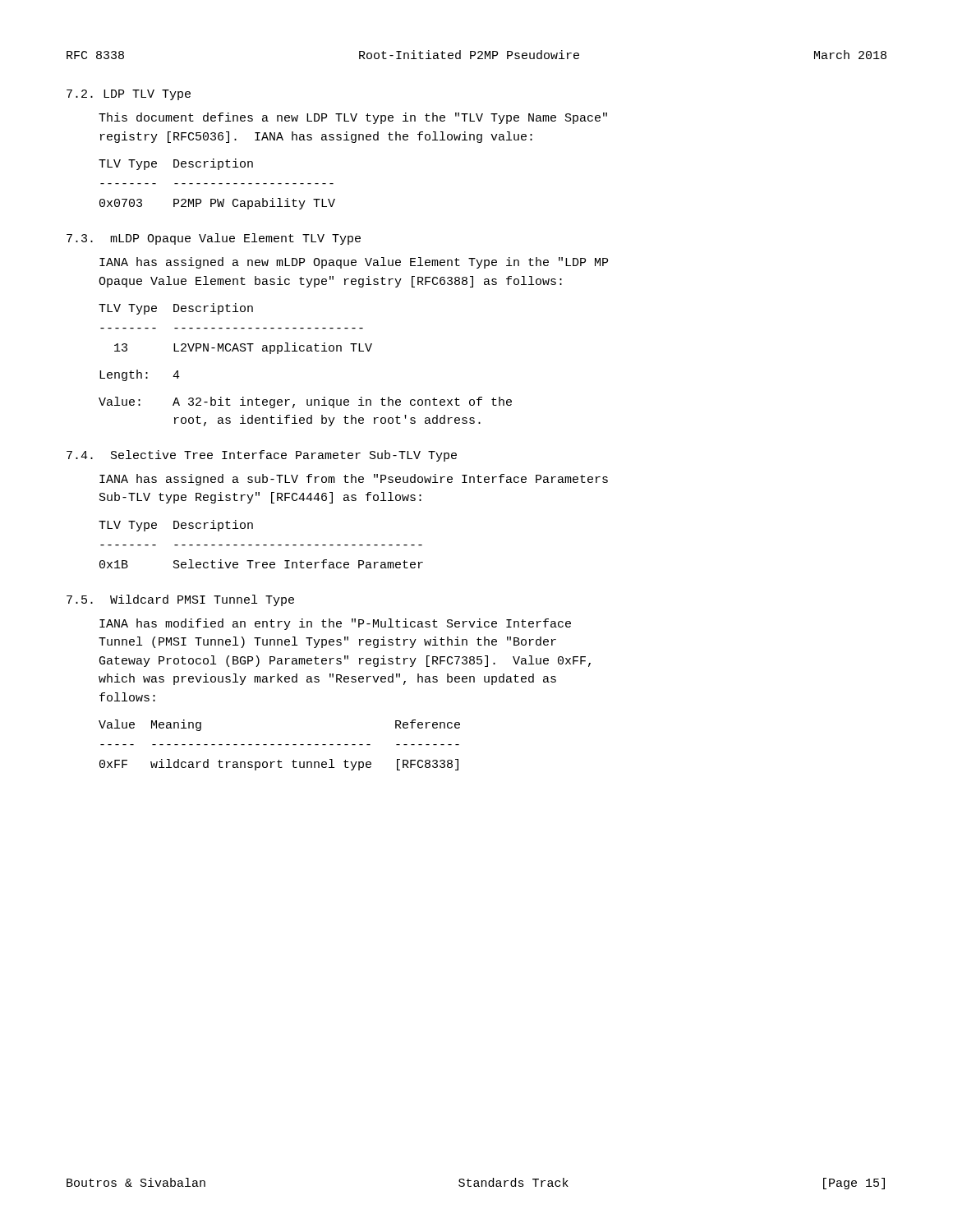Click on the table containing "wildcard transport tunnel"
953x1232 pixels.
[x=493, y=746]
